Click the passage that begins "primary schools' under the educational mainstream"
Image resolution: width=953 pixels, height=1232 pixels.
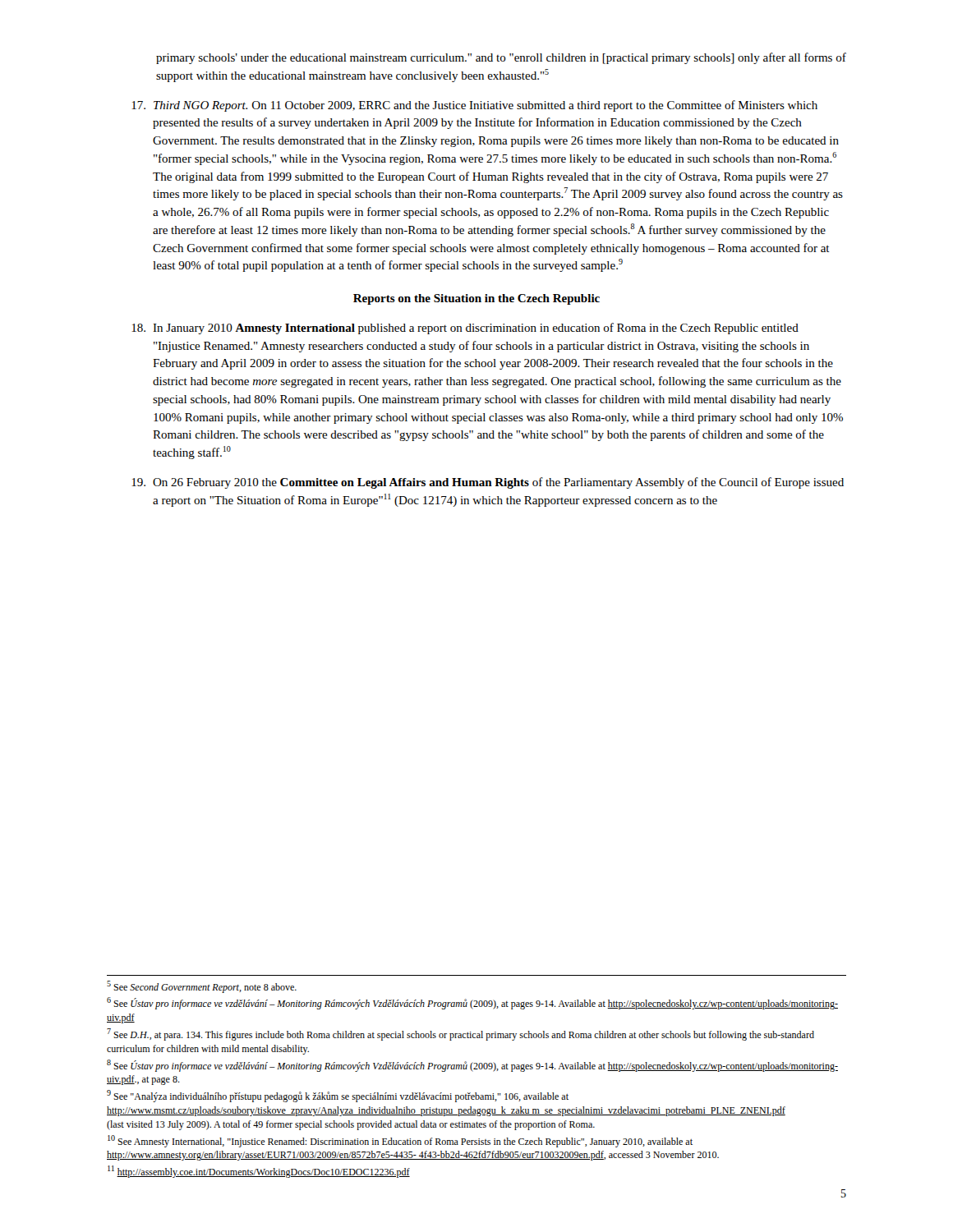(501, 66)
